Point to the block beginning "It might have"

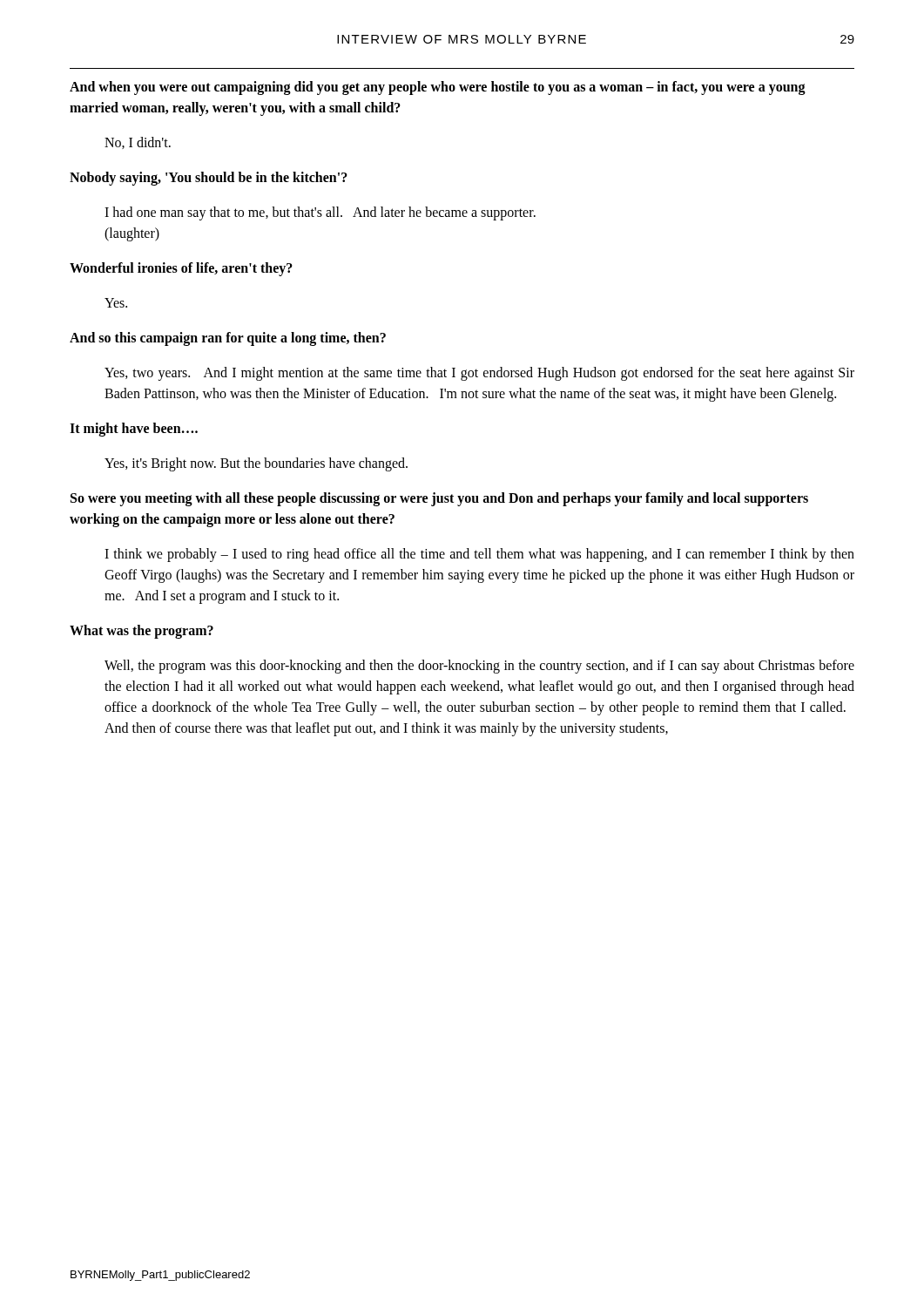pos(134,428)
